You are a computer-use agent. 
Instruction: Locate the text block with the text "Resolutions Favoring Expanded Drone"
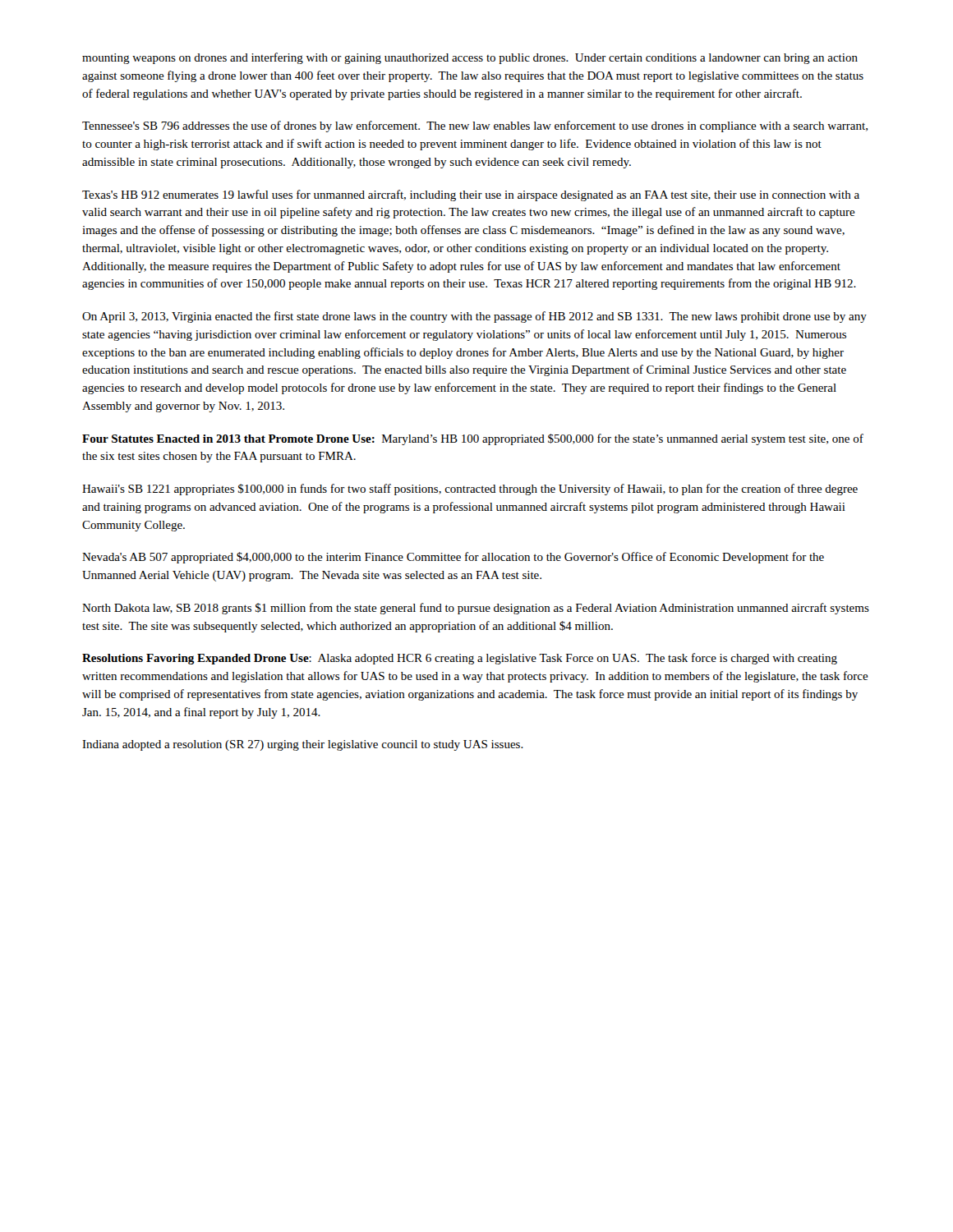(x=475, y=685)
